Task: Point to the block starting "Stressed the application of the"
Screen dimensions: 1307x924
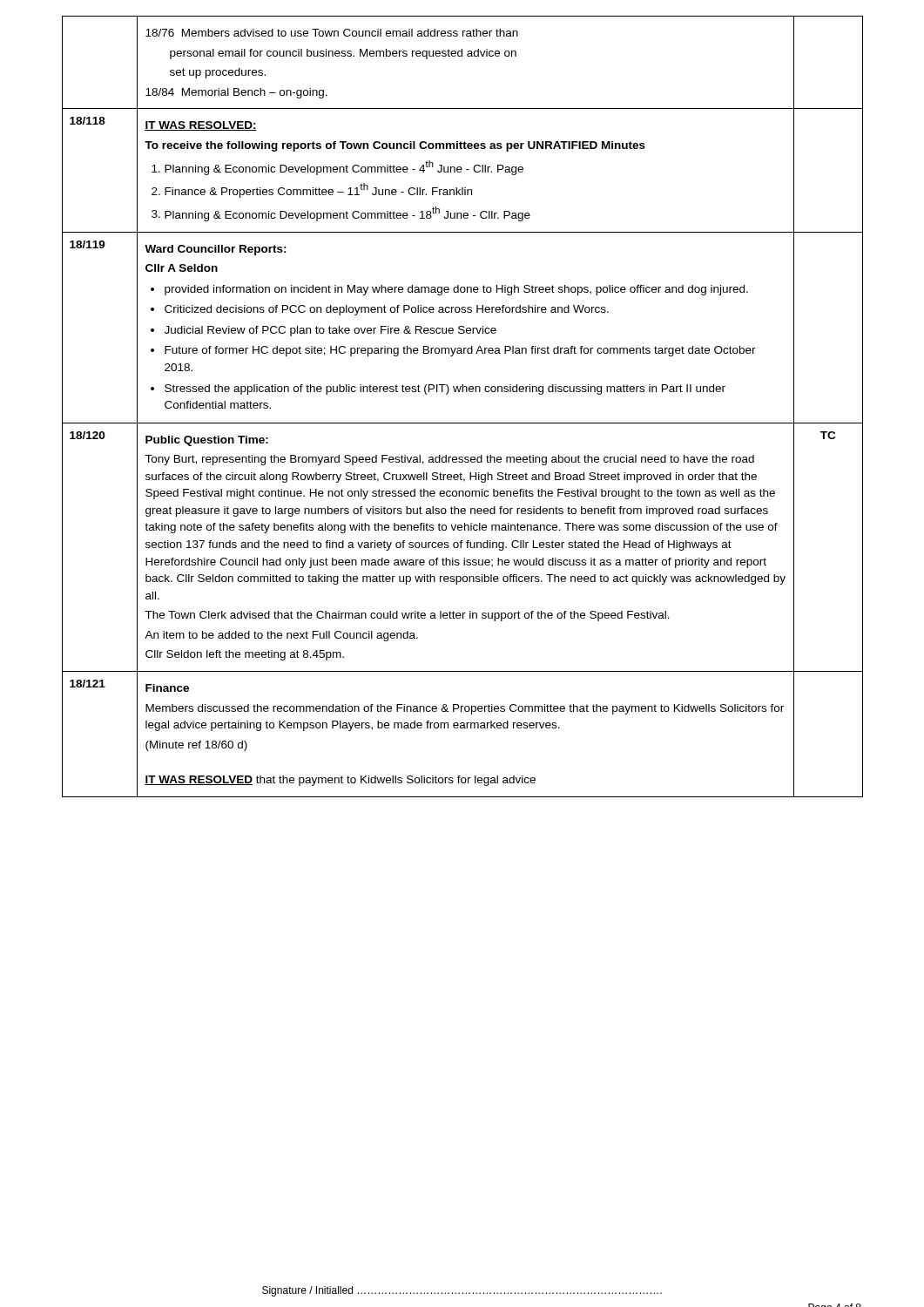Action: click(445, 396)
